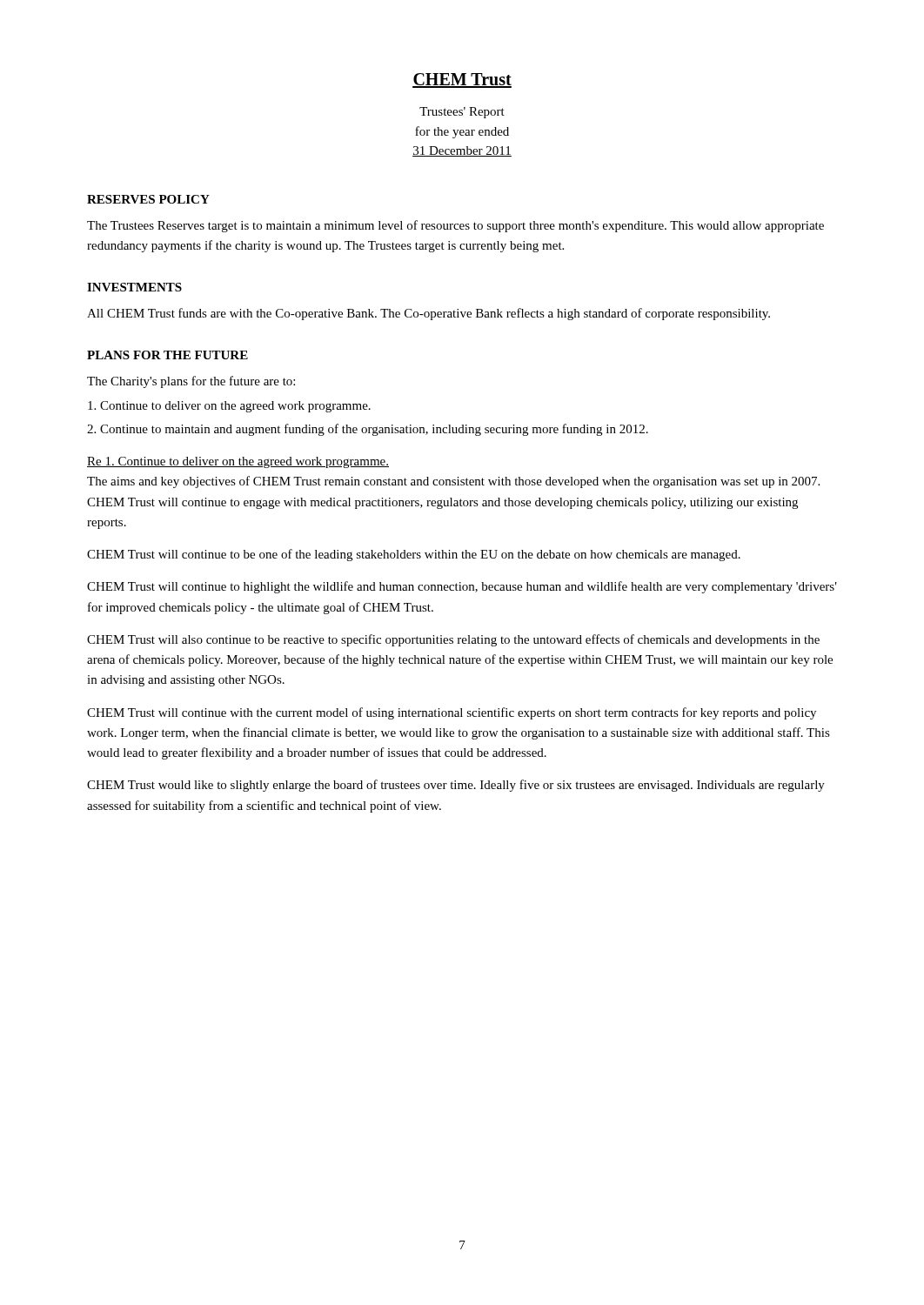Locate the passage starting "PLANS FOR THE FUTURE"
The height and width of the screenshot is (1305, 924).
(168, 355)
